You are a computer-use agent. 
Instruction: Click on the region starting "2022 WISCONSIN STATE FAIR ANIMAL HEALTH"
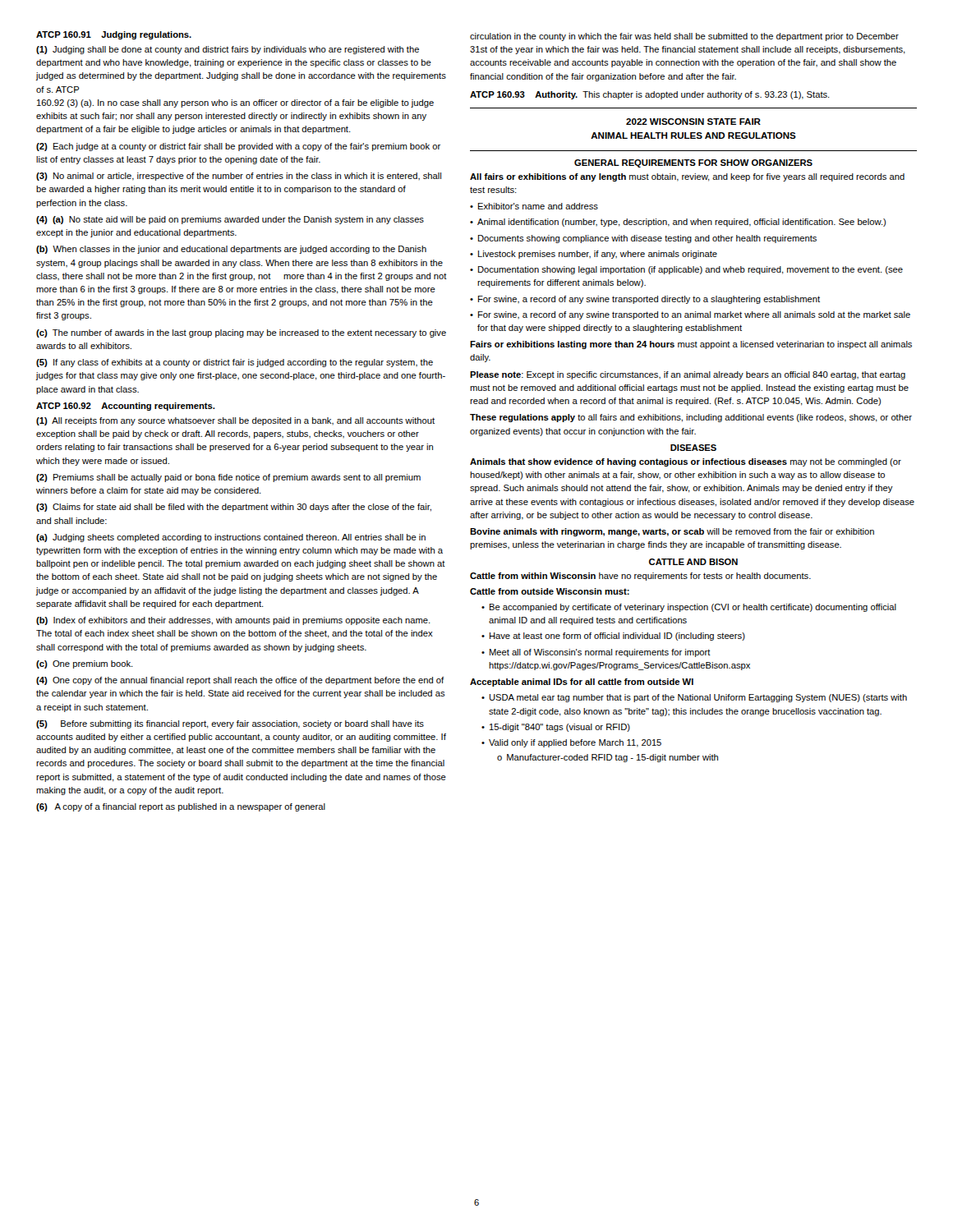(x=693, y=129)
